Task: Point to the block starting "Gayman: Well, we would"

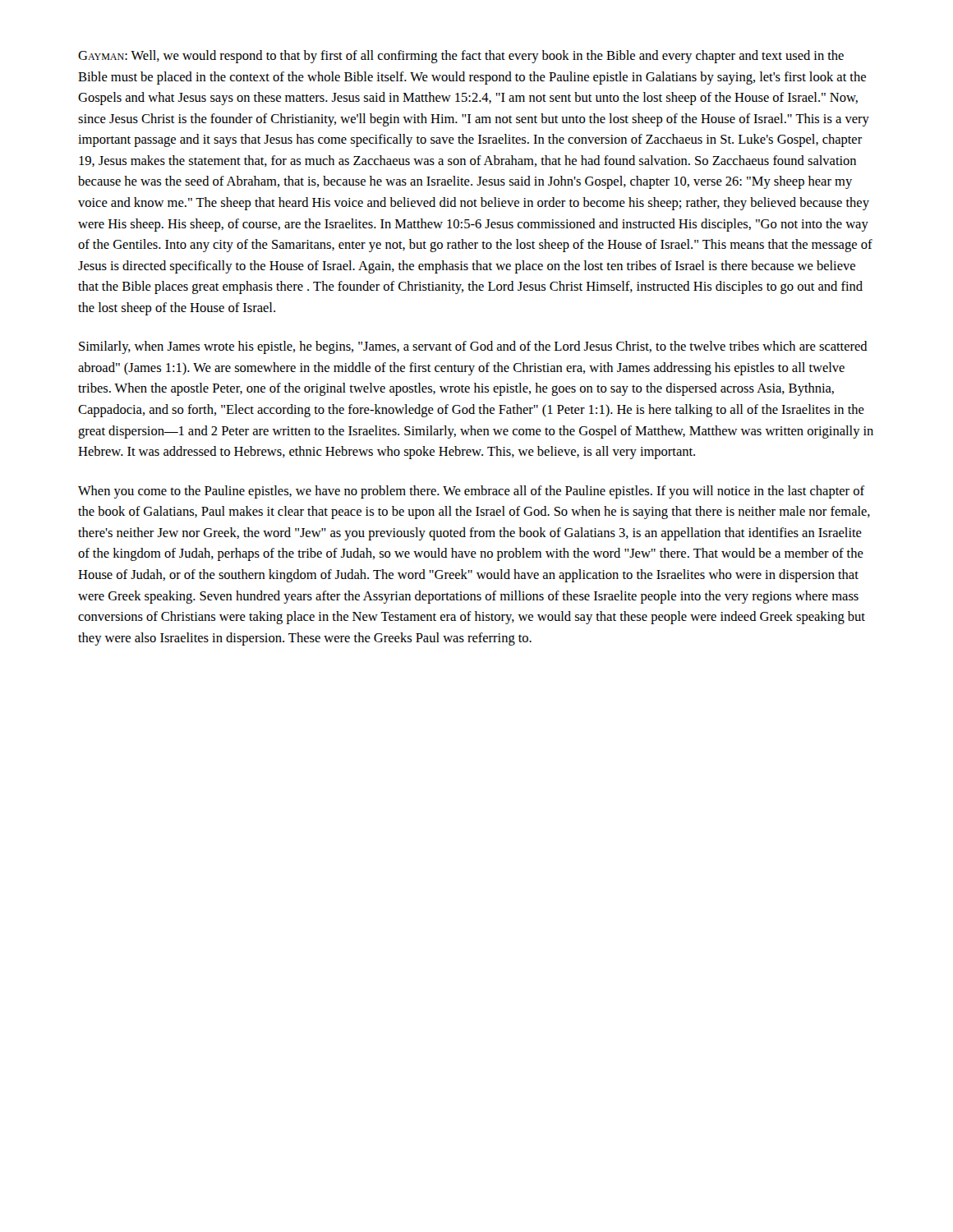Action: click(x=475, y=181)
